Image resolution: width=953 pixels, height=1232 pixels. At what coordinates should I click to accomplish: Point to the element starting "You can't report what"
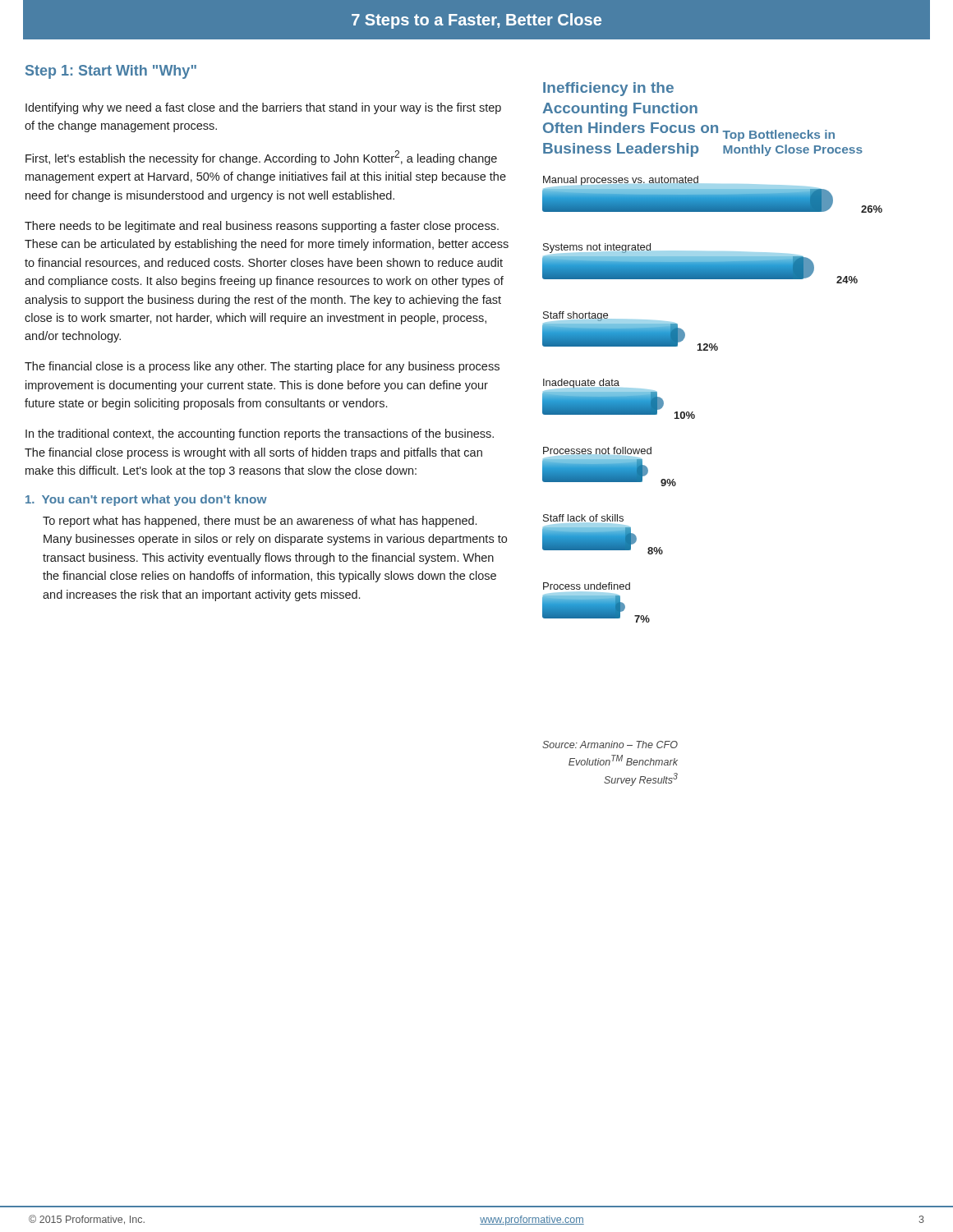click(267, 548)
